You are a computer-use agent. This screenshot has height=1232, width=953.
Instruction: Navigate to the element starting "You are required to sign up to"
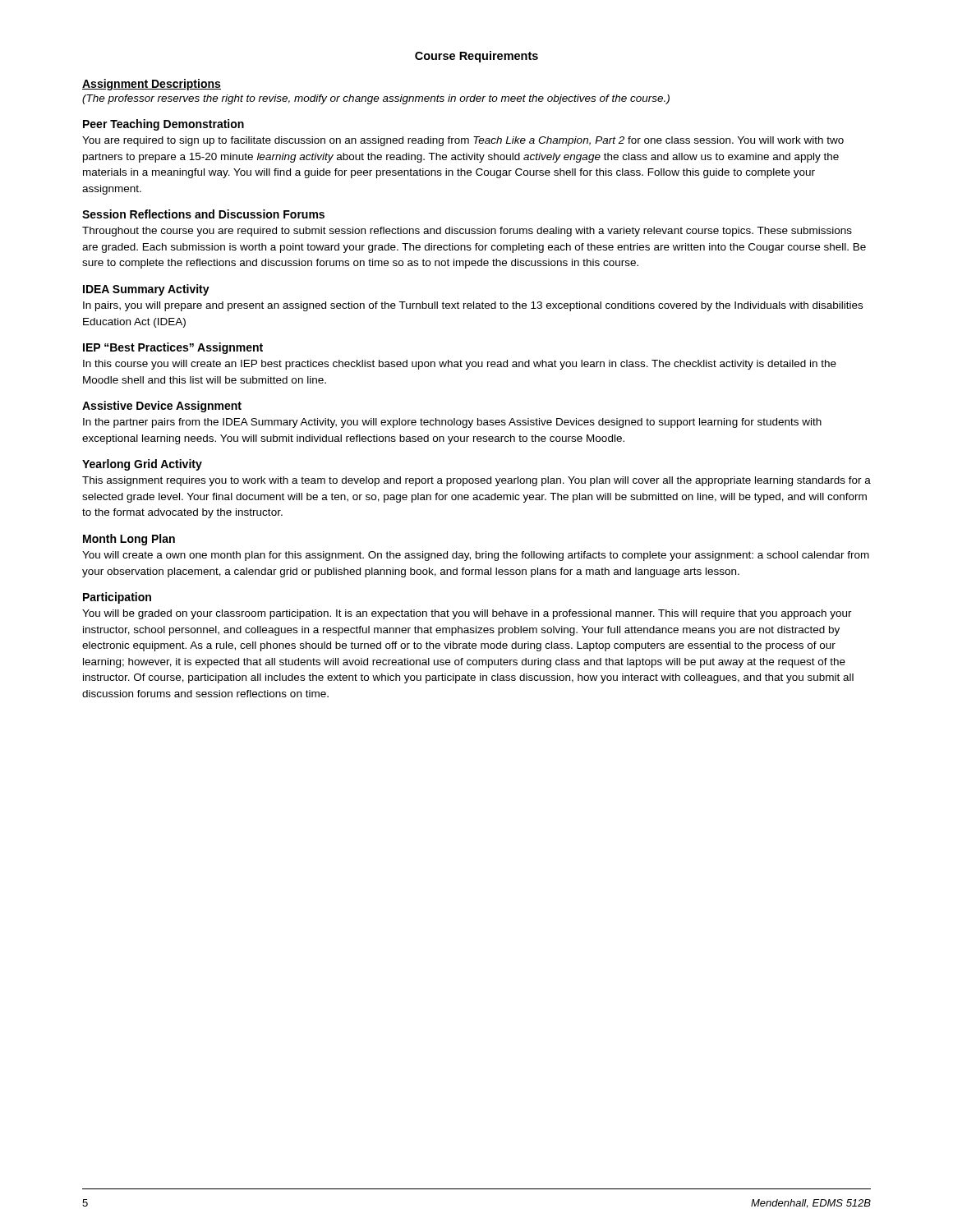(463, 164)
